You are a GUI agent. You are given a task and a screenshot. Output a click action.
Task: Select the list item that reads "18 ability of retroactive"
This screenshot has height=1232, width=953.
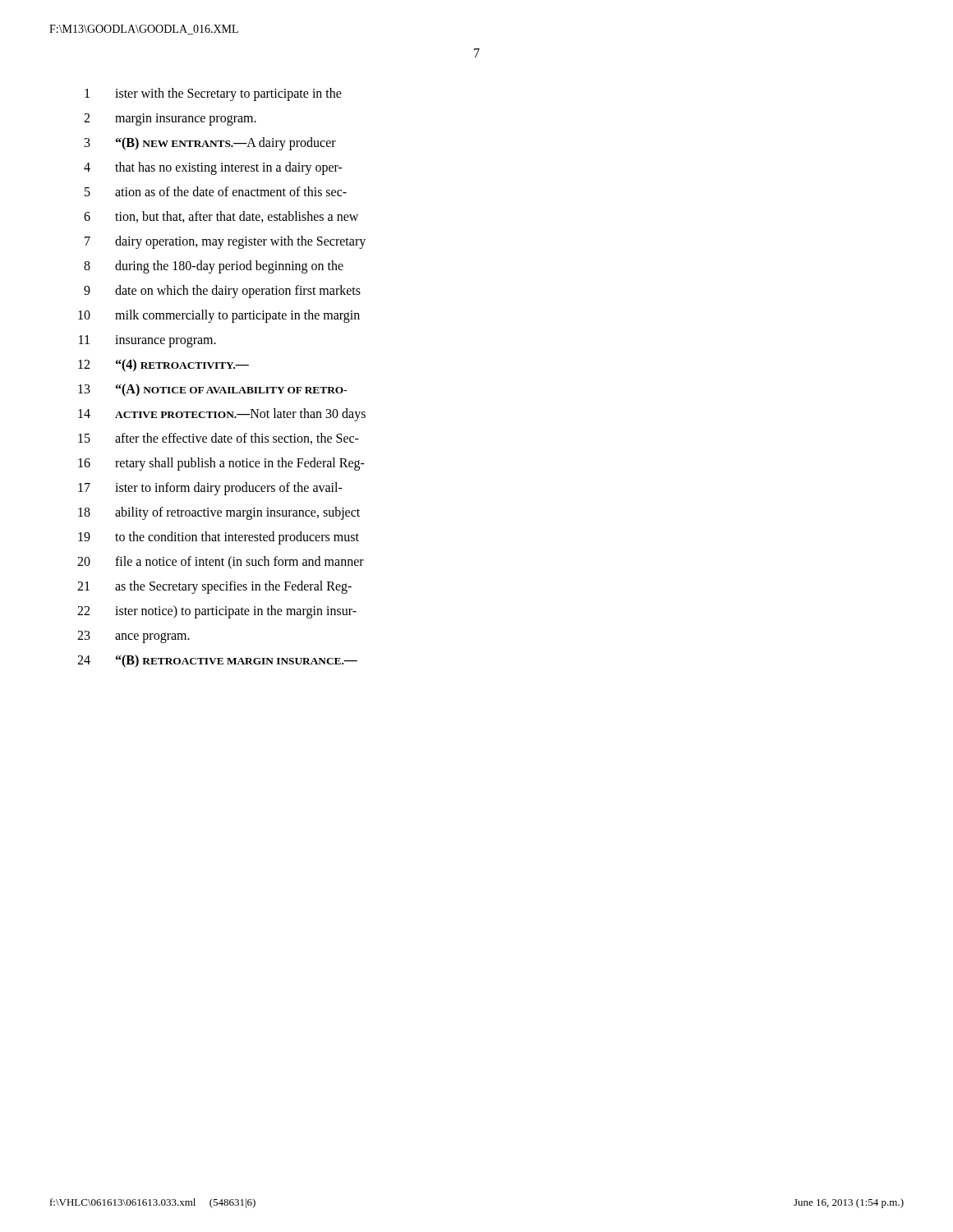pos(219,513)
